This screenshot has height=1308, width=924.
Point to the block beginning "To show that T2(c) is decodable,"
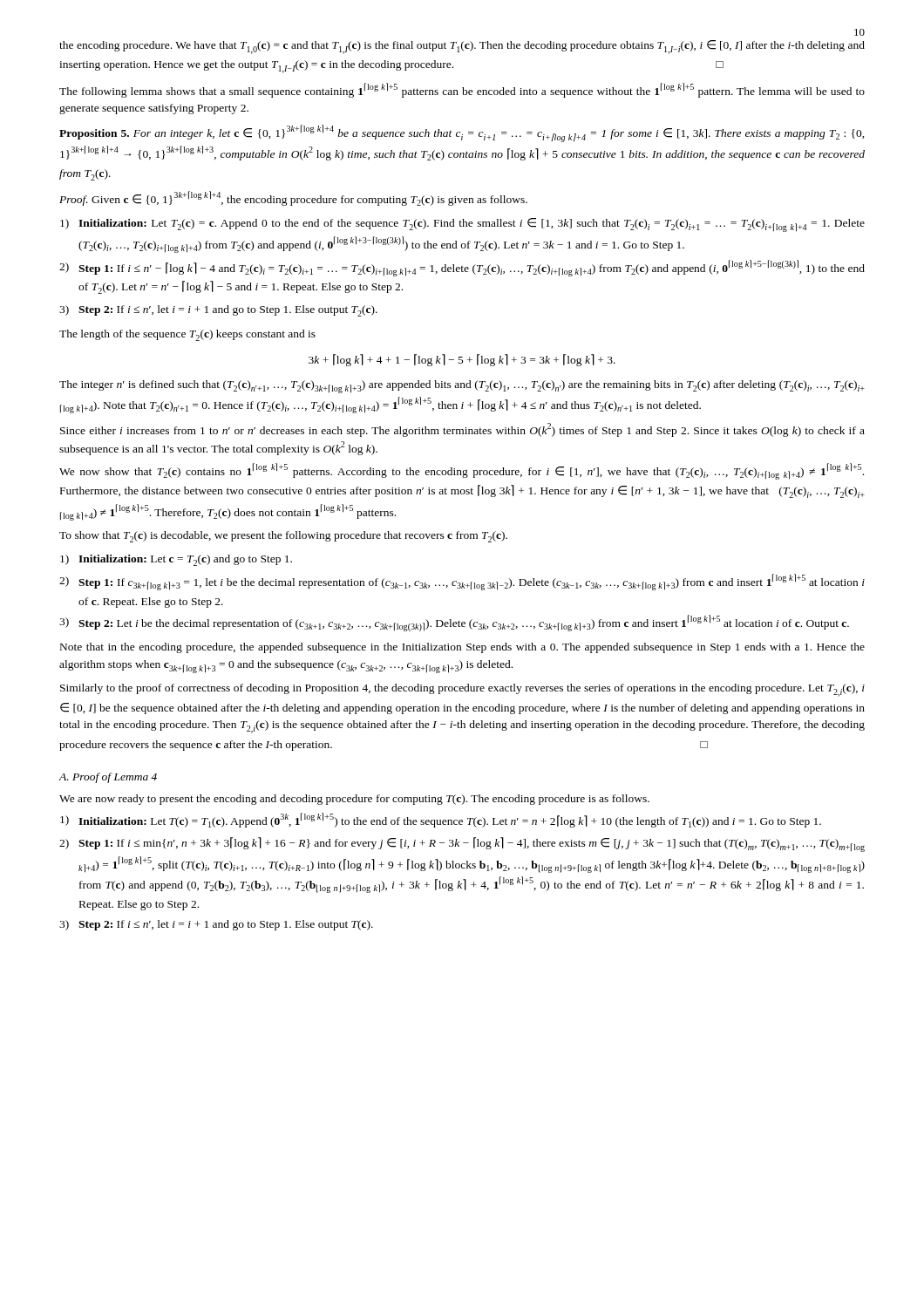point(284,537)
